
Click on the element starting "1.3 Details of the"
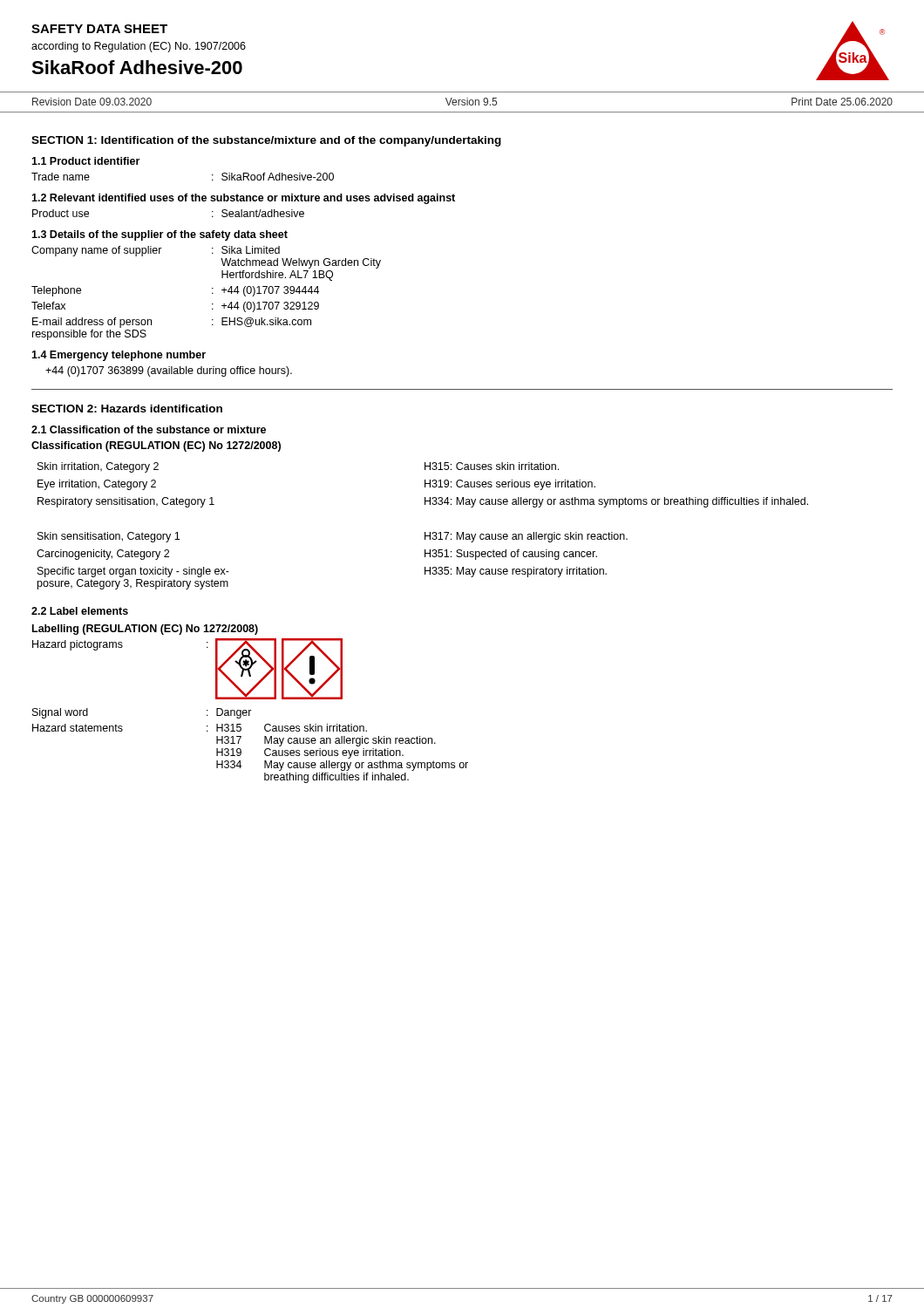159,235
